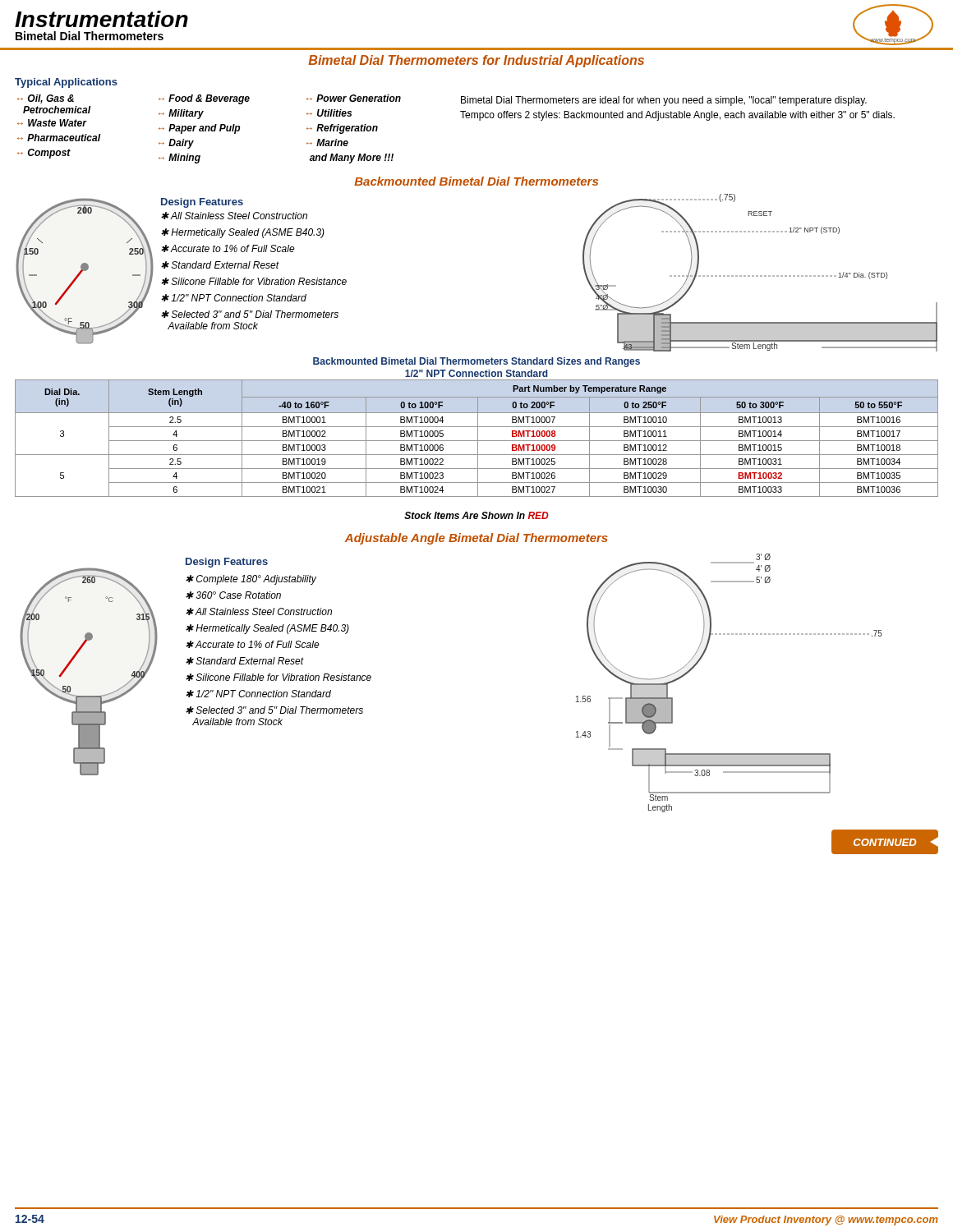Where does it say "↔ Mining"?
The width and height of the screenshot is (953, 1232).
coord(178,158)
